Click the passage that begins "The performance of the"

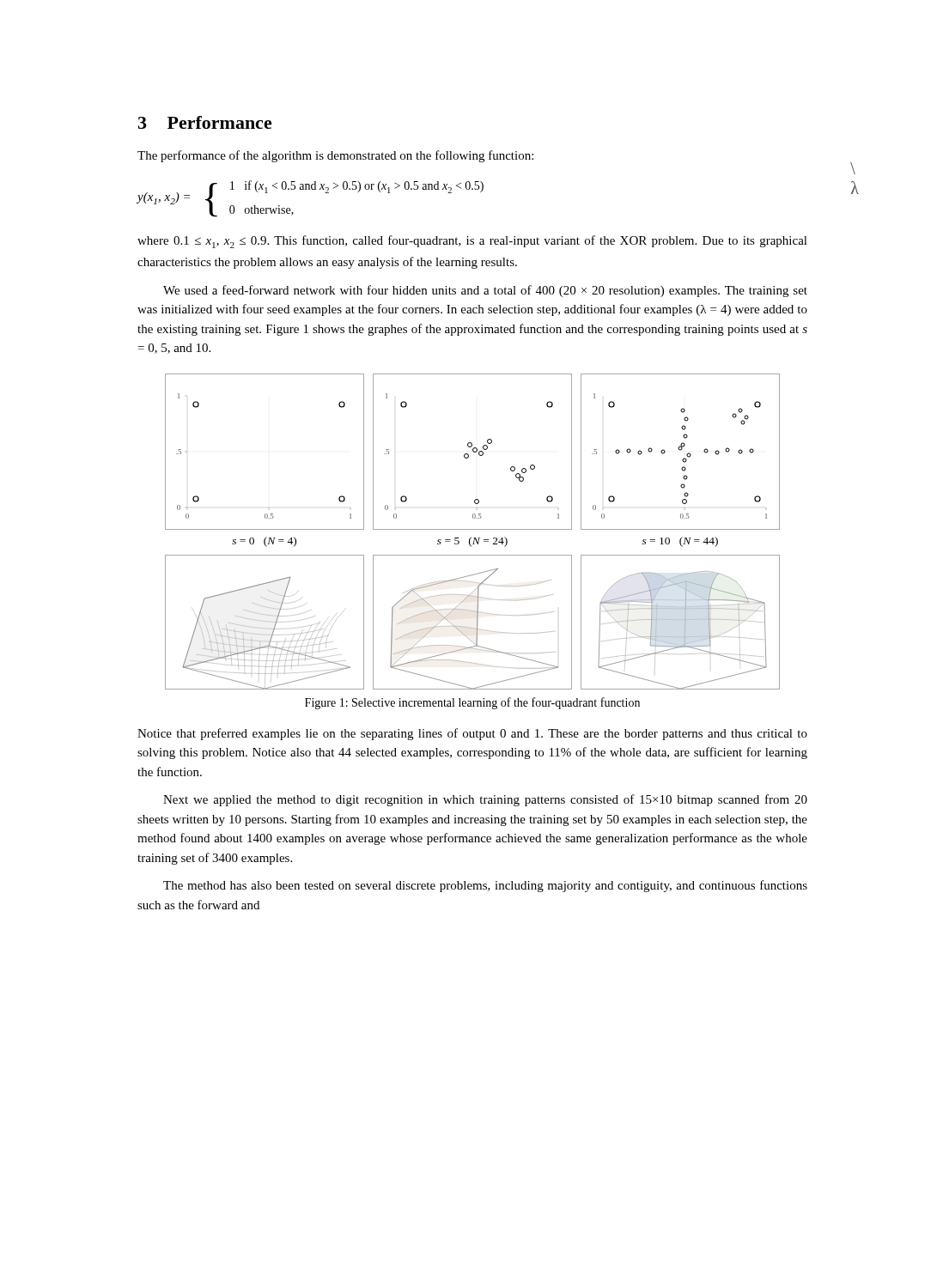pyautogui.click(x=472, y=156)
